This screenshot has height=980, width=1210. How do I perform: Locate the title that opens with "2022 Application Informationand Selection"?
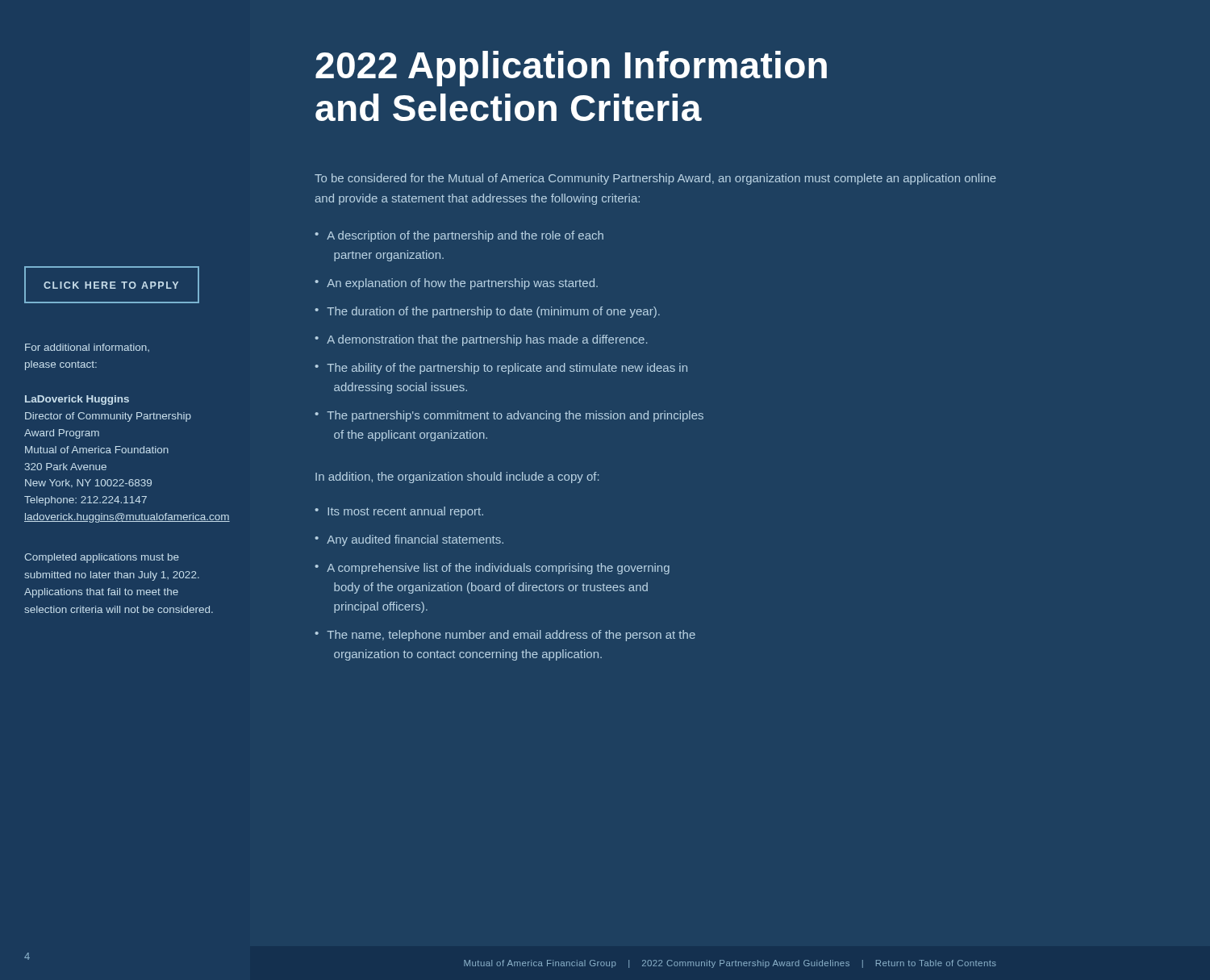point(572,87)
